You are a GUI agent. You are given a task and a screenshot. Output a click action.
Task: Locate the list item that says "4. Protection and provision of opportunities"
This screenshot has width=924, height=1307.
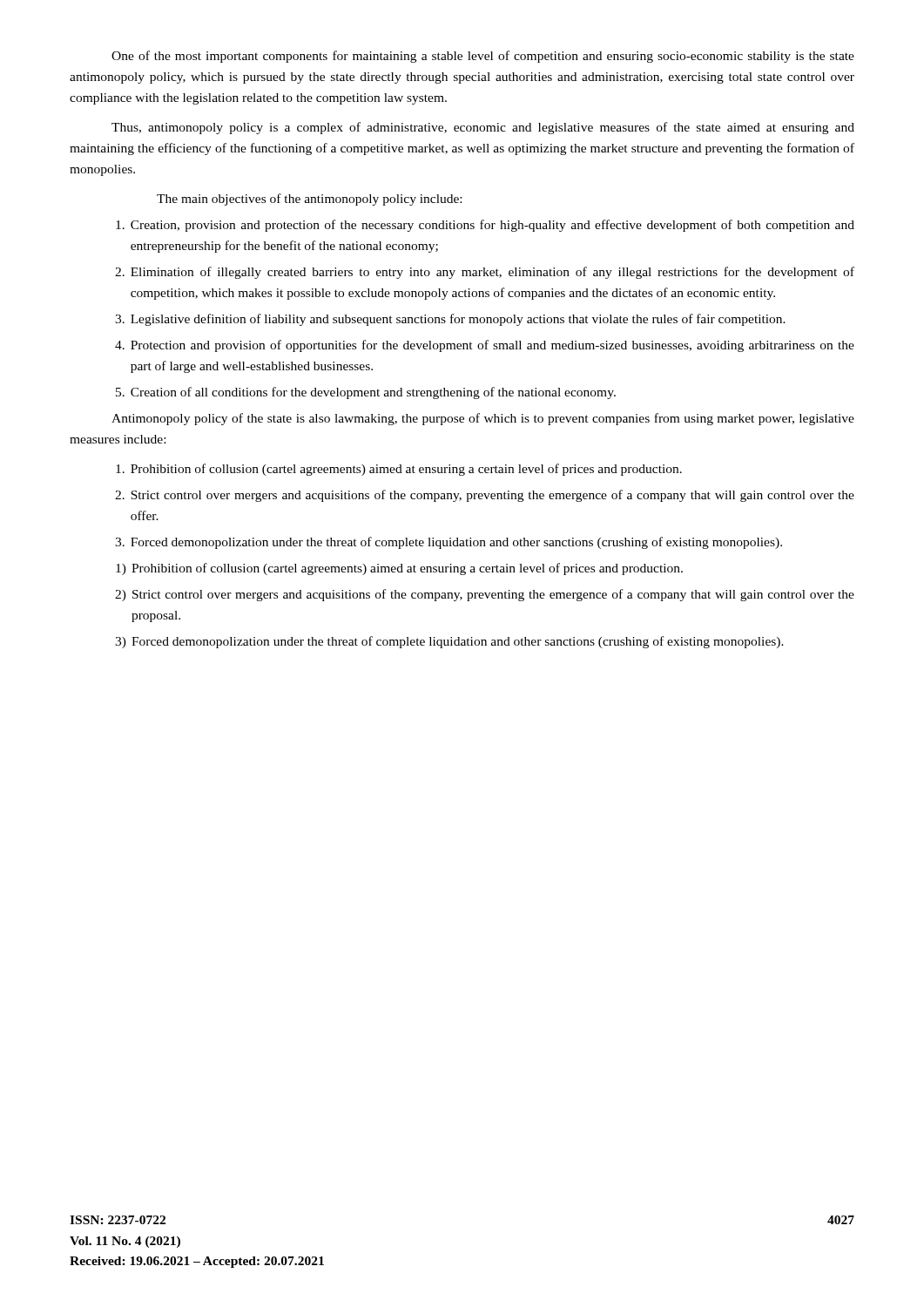pos(462,356)
